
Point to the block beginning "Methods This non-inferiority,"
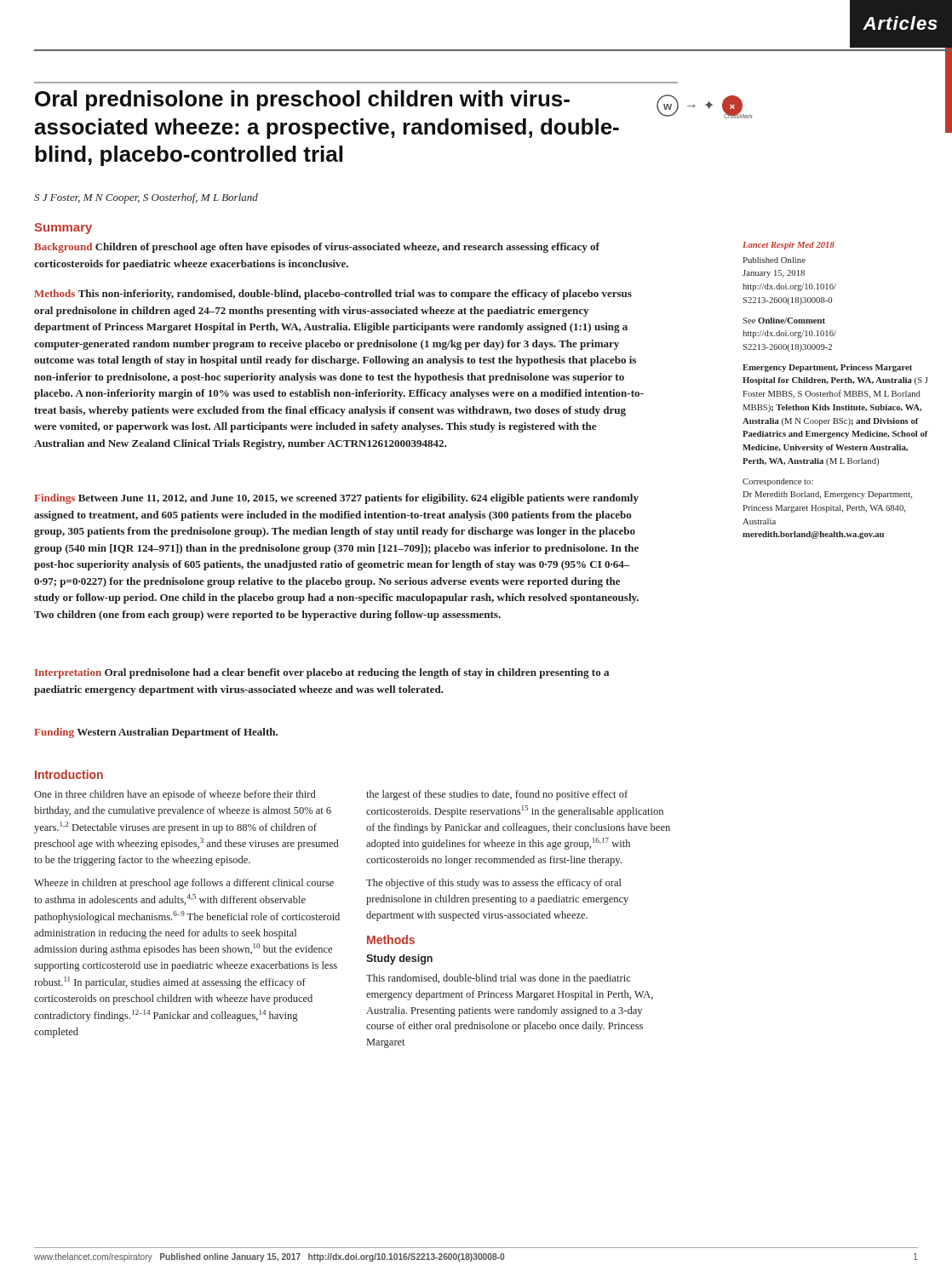click(x=339, y=368)
